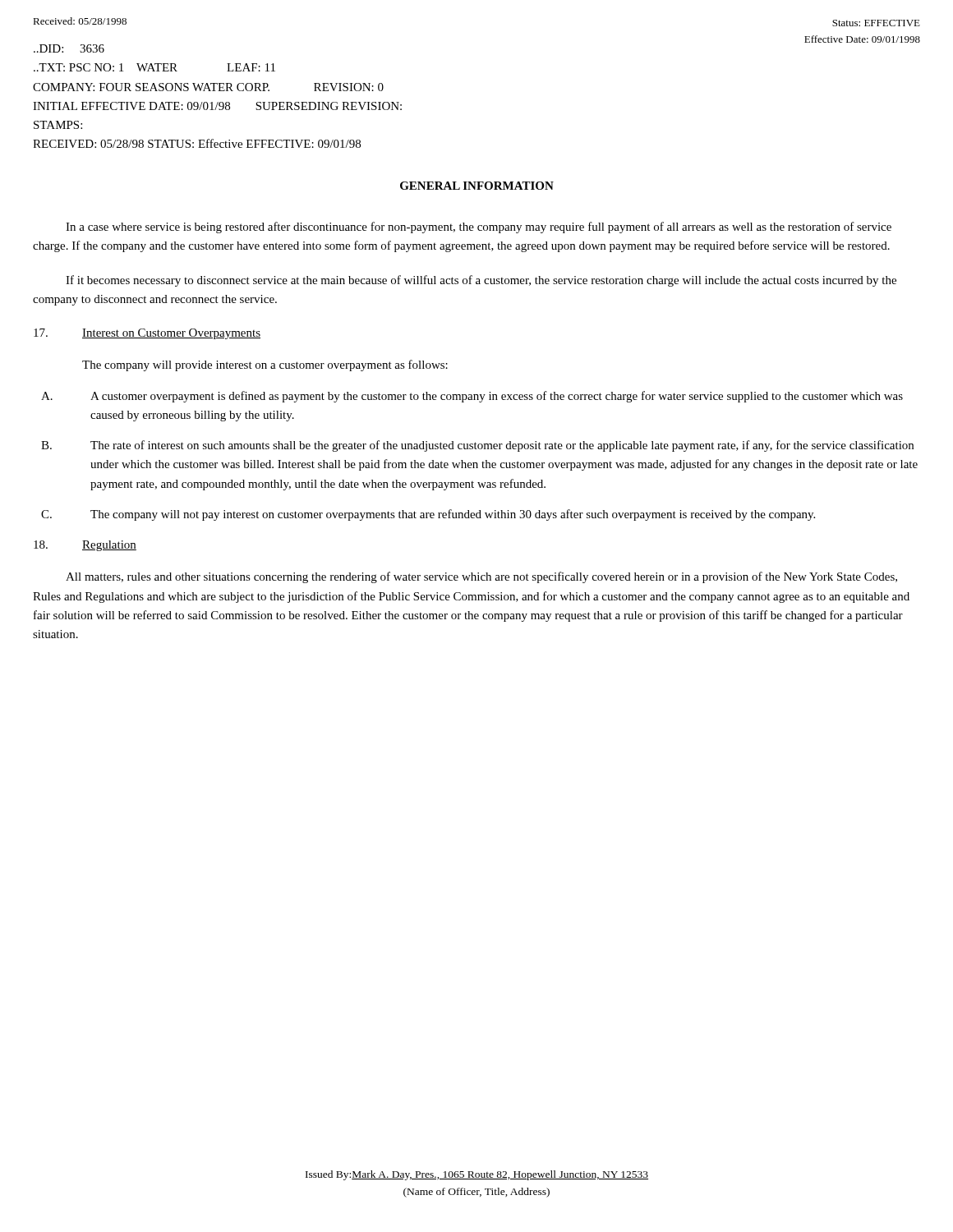
Task: Where is the passage that starts "B. The rate"?
Action: [x=476, y=465]
